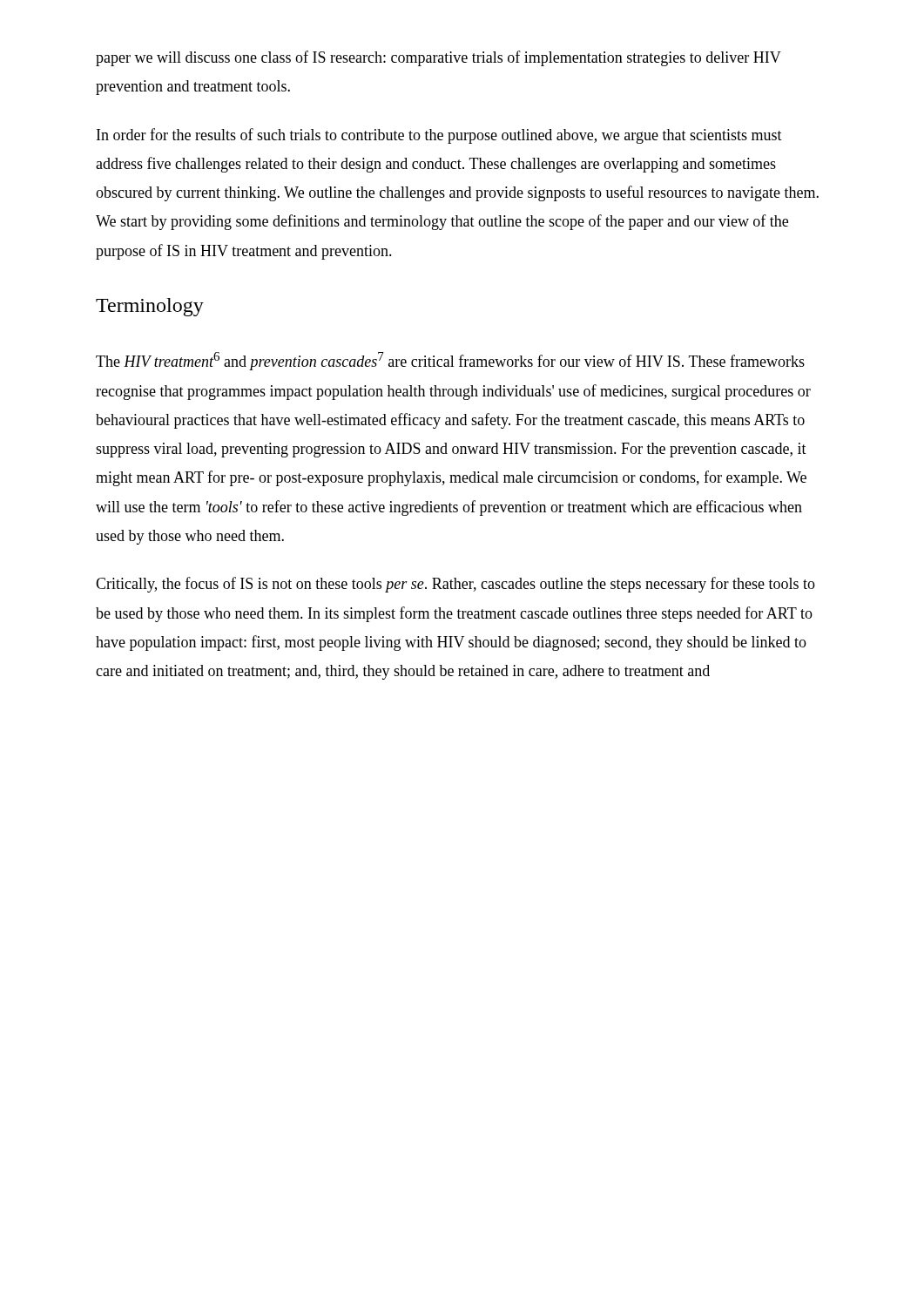Click the passage that begins "Critically, the focus"
The width and height of the screenshot is (924, 1307).
(455, 628)
